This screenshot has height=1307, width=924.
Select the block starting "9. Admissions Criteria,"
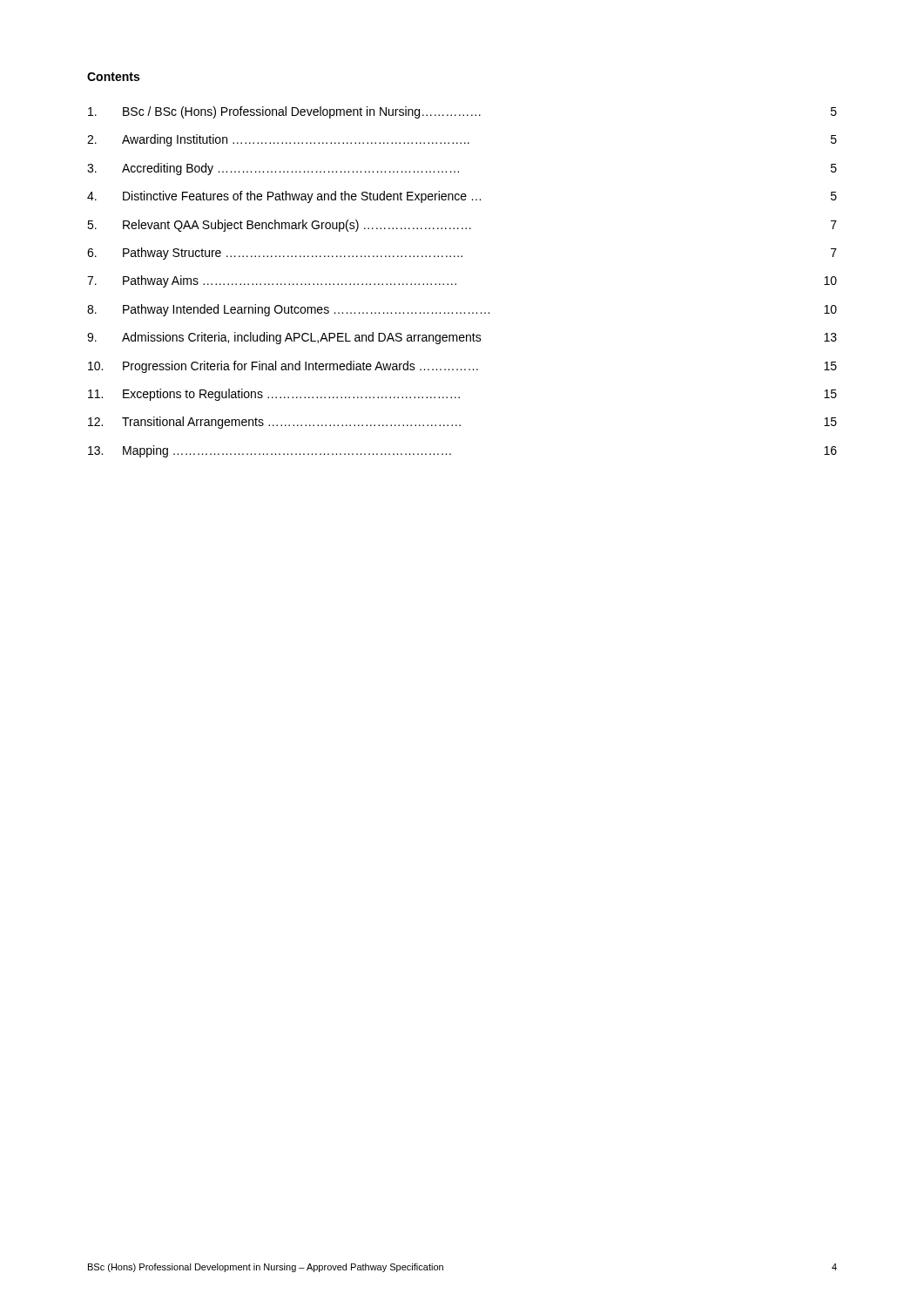(x=462, y=337)
